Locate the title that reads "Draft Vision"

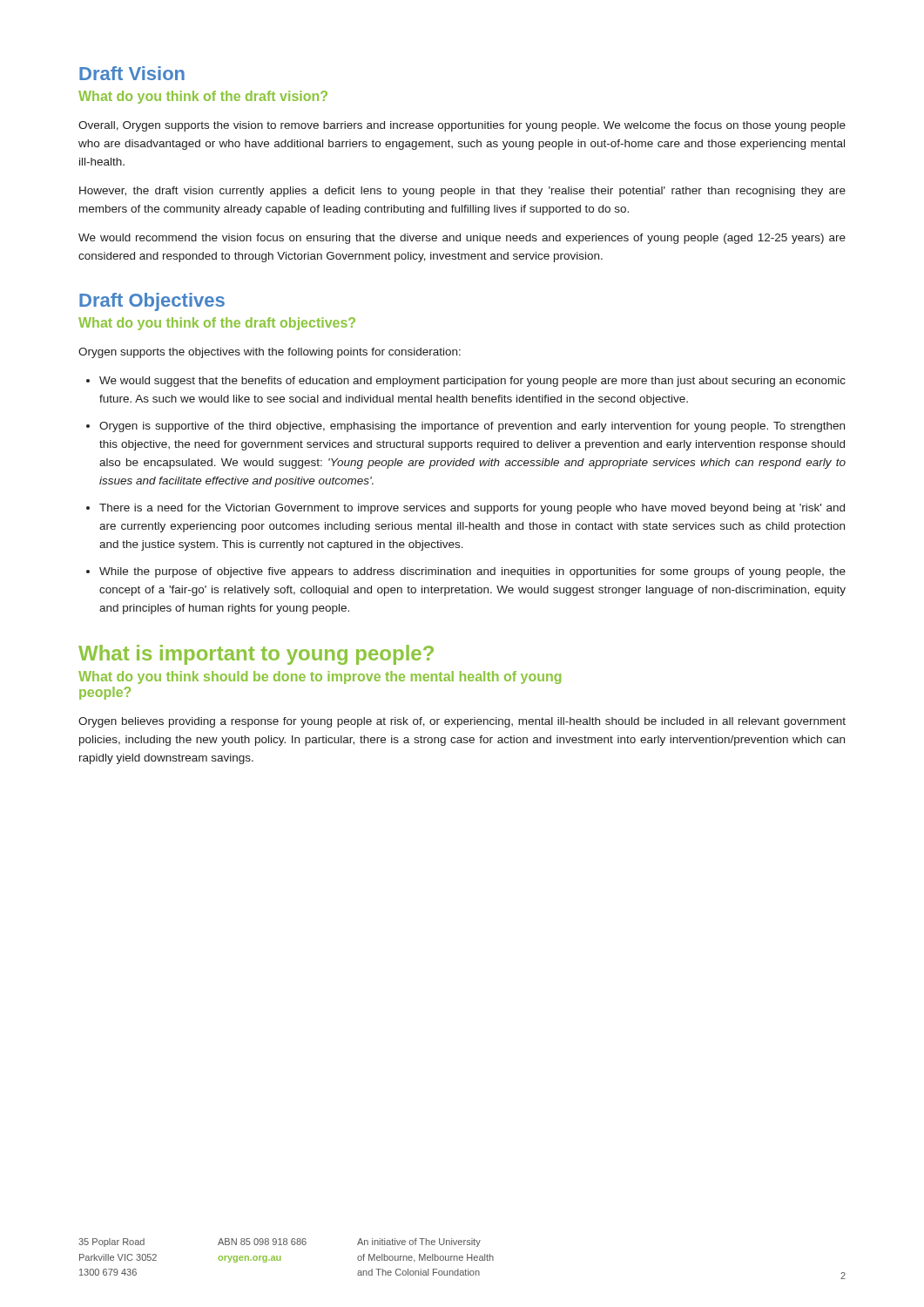[132, 73]
